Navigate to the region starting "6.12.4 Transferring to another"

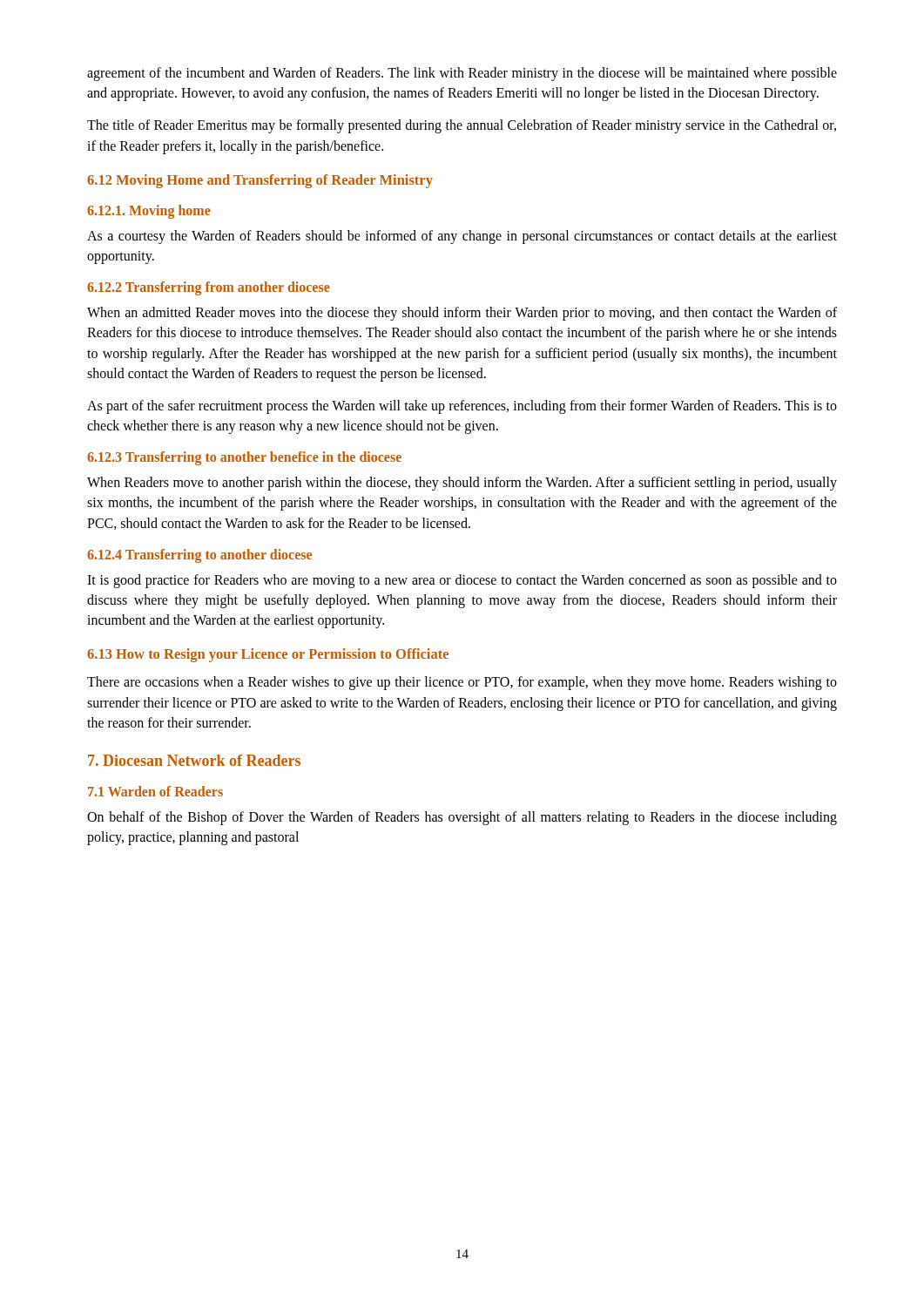(x=200, y=554)
